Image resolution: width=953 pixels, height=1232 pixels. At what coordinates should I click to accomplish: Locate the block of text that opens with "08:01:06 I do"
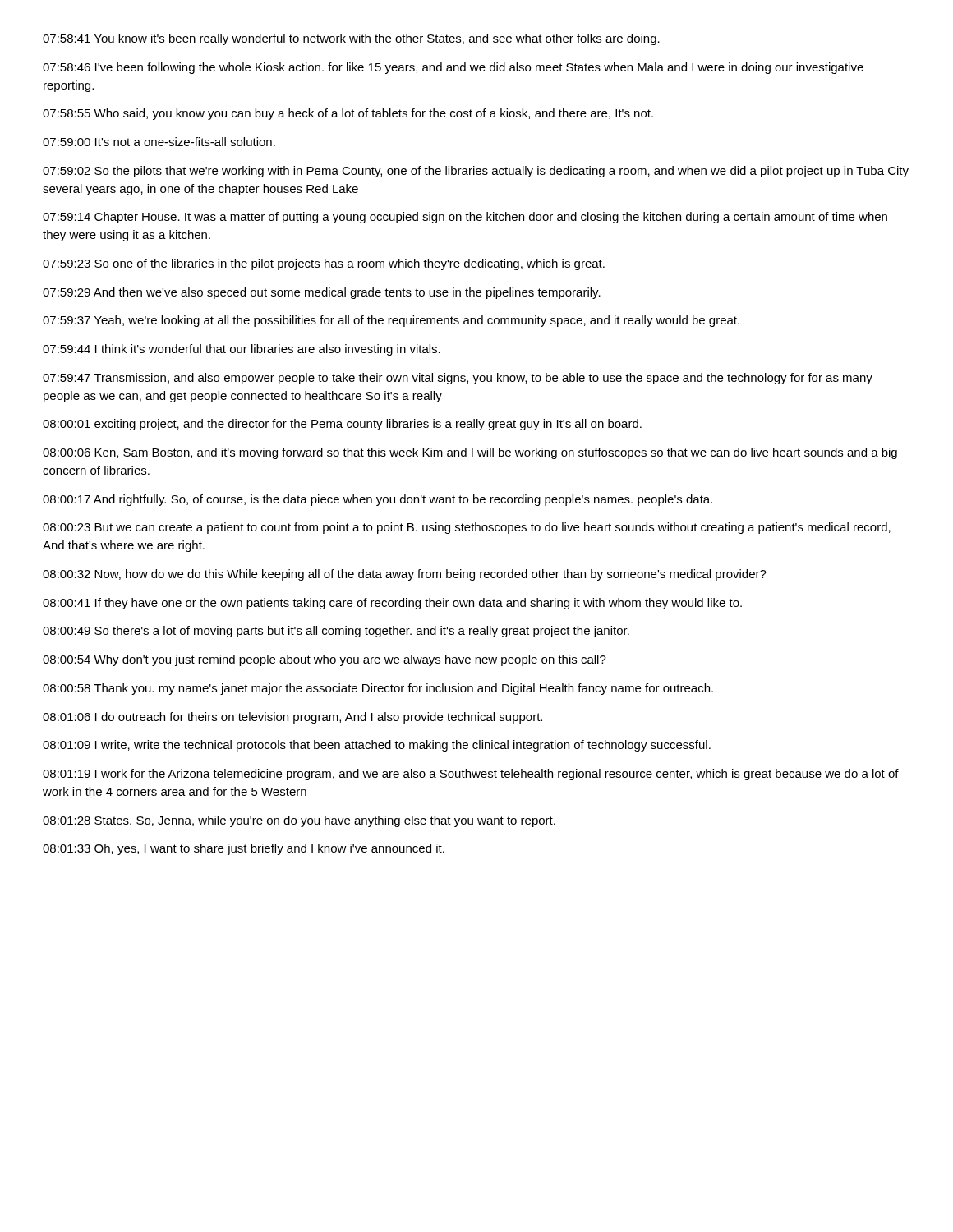pyautogui.click(x=293, y=716)
